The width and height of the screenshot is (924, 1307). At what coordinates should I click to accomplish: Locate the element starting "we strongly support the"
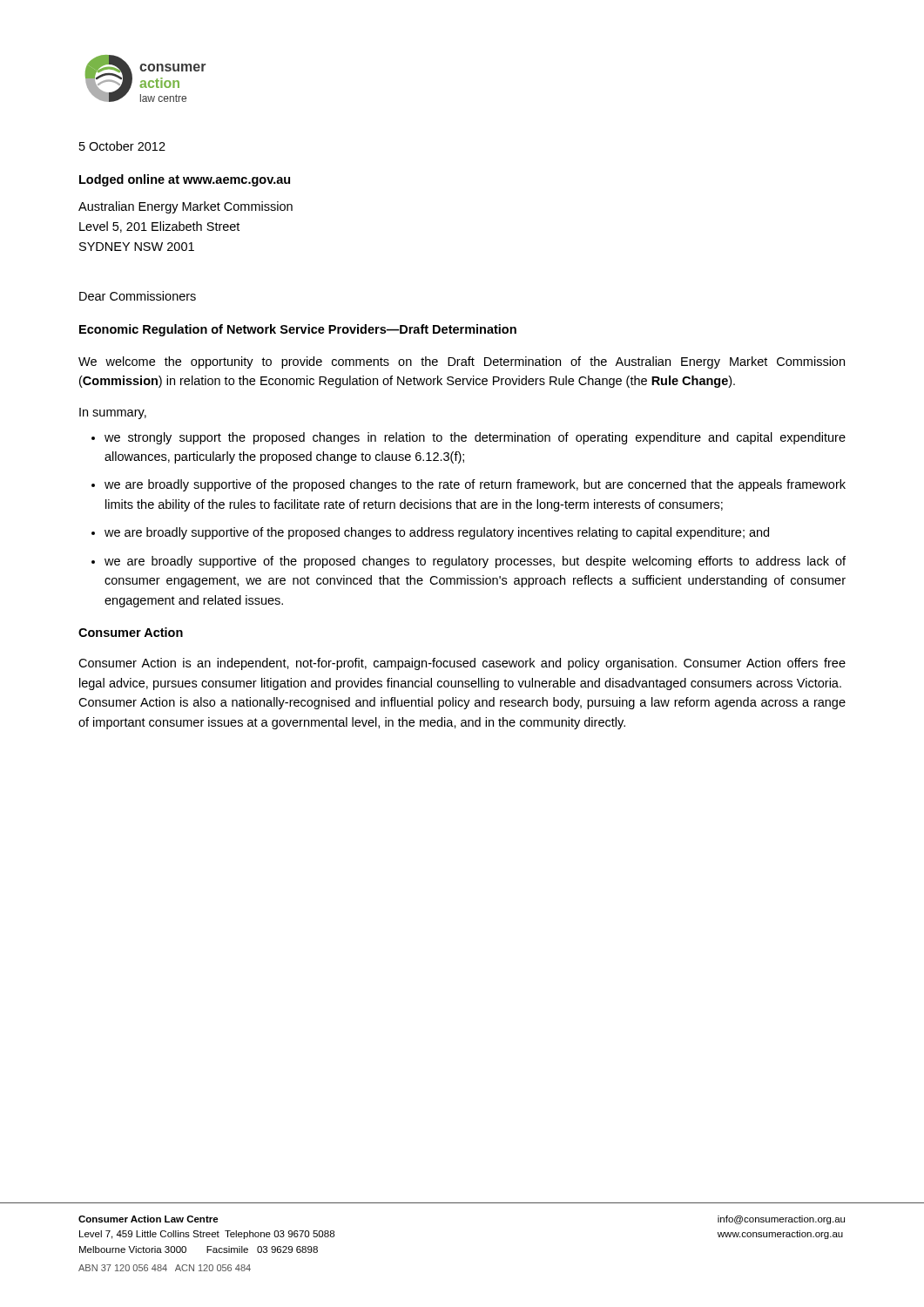click(x=475, y=447)
